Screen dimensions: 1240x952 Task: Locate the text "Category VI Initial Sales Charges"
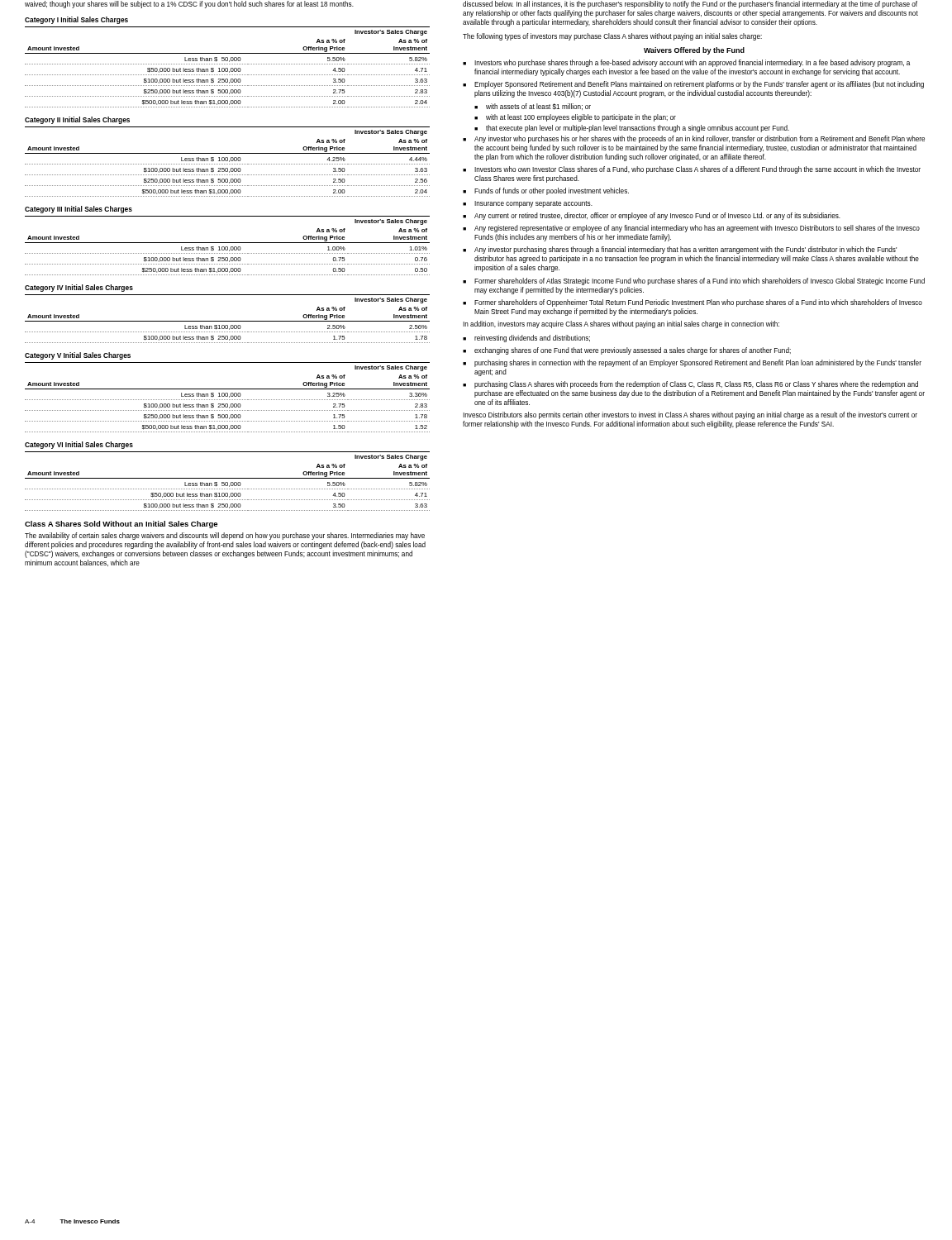click(x=79, y=445)
